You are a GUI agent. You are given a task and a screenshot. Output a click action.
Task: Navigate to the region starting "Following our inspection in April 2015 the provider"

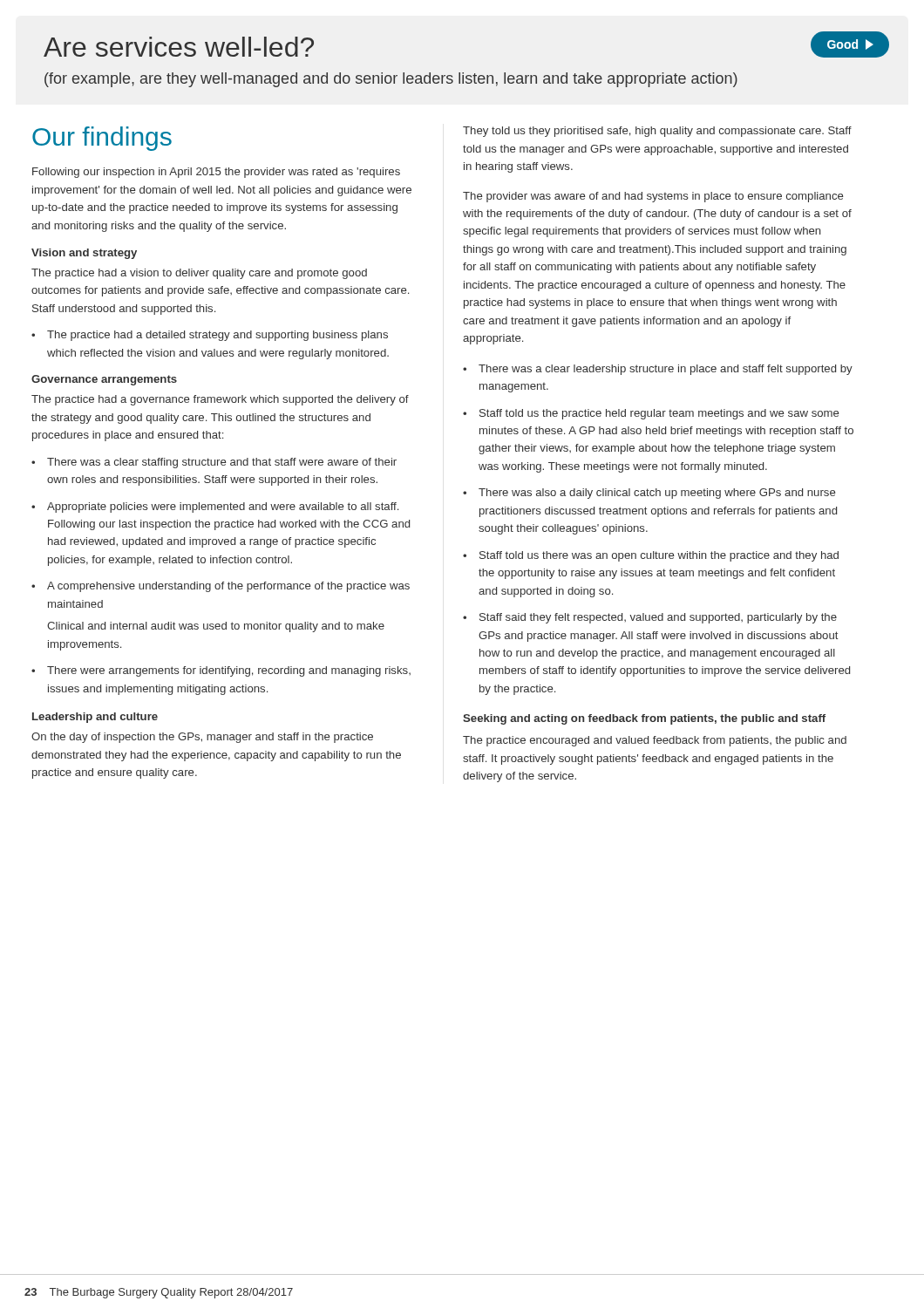click(x=222, y=198)
